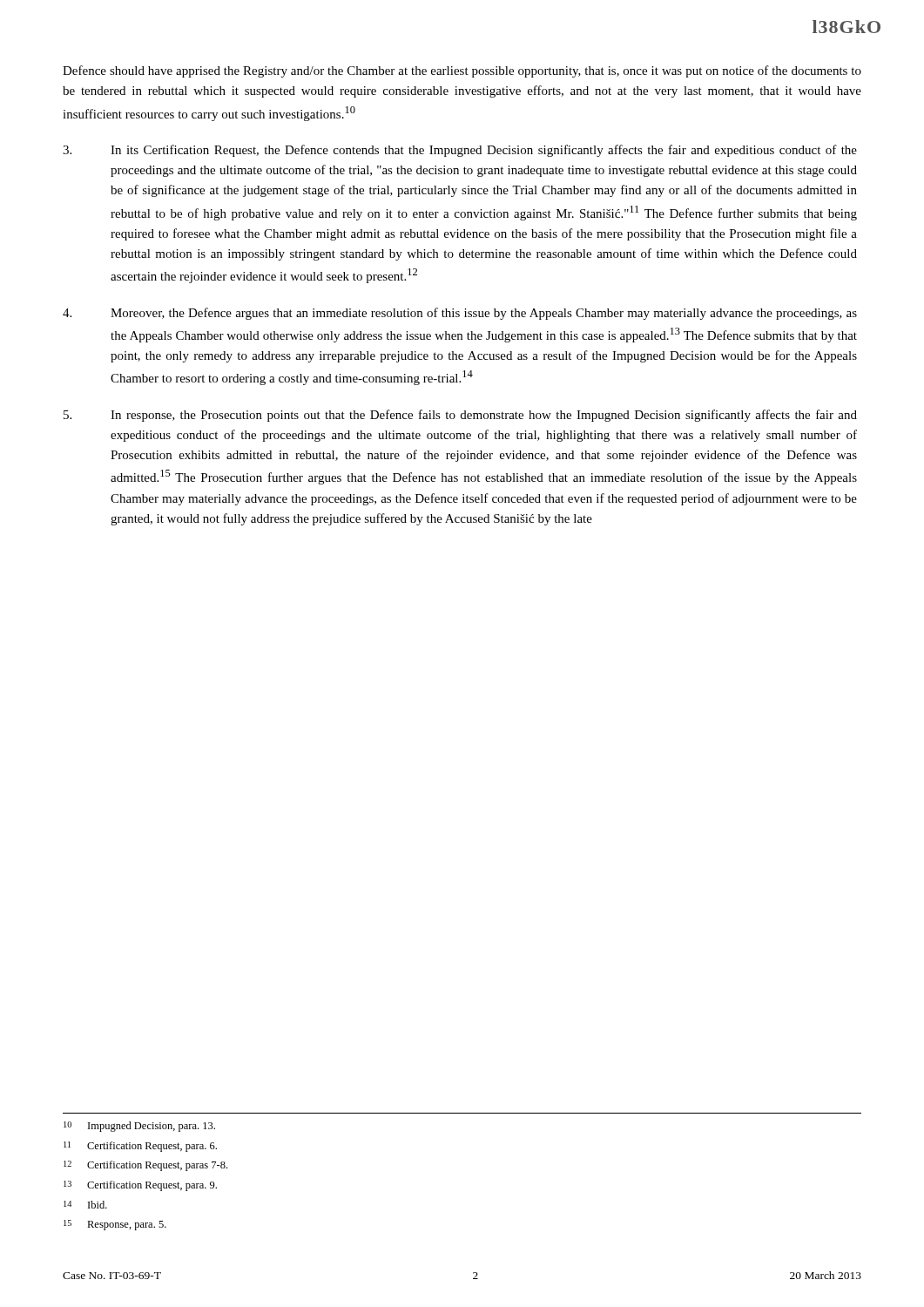Select the footnote that says "14 Ibid."
Screen dimensions: 1307x924
pos(85,1207)
